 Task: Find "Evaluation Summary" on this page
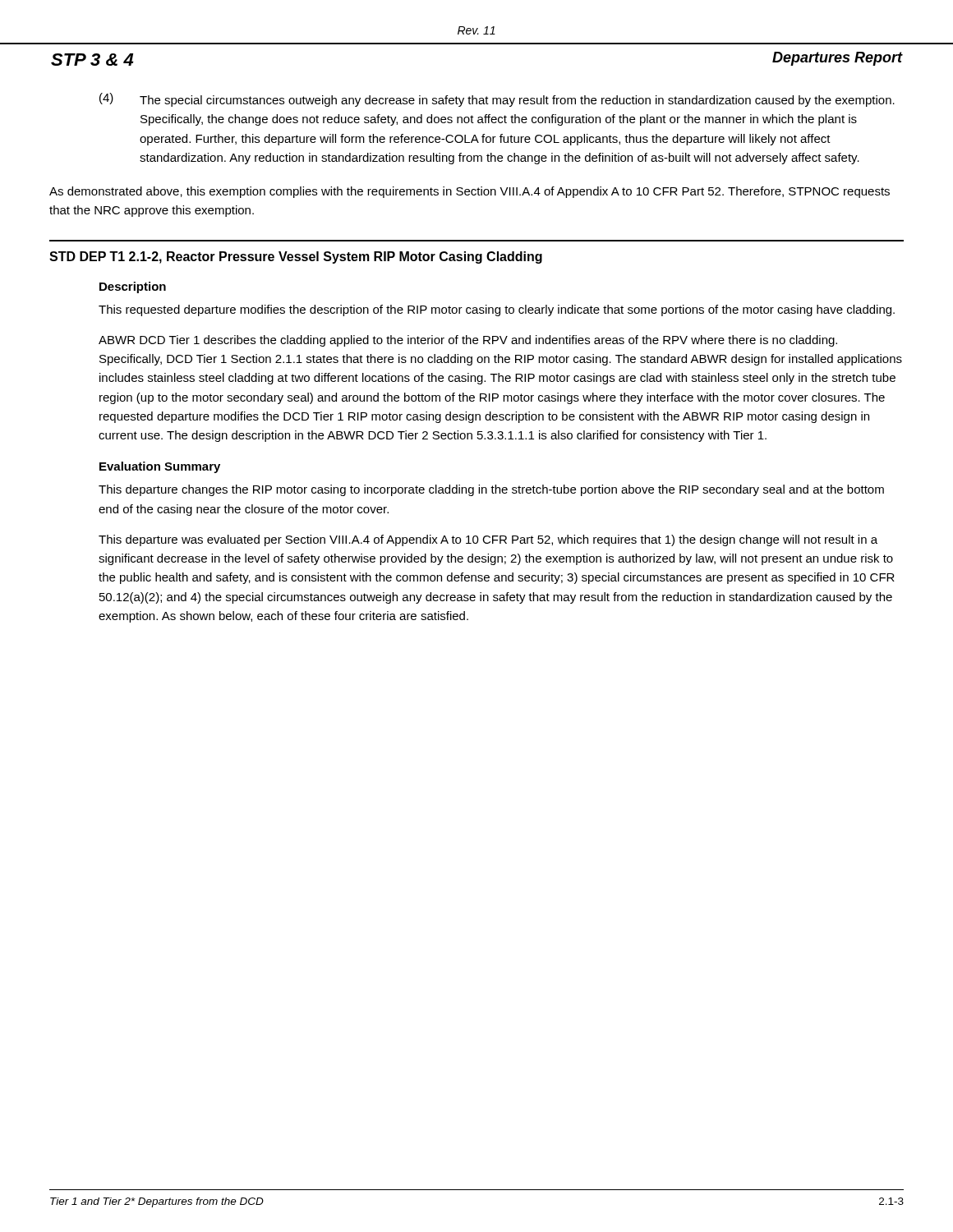point(160,466)
